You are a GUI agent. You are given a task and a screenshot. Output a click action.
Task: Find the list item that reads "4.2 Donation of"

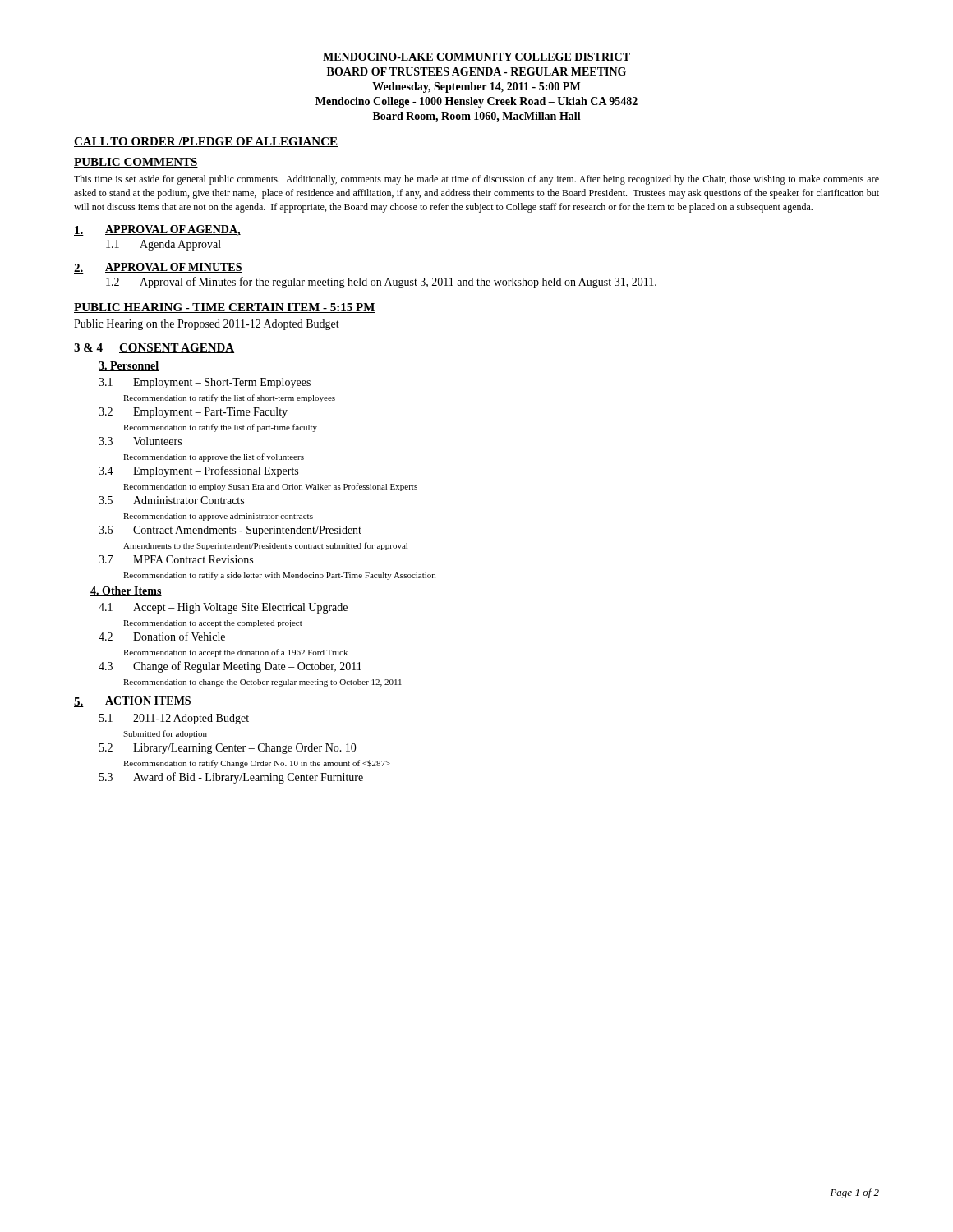coord(162,636)
